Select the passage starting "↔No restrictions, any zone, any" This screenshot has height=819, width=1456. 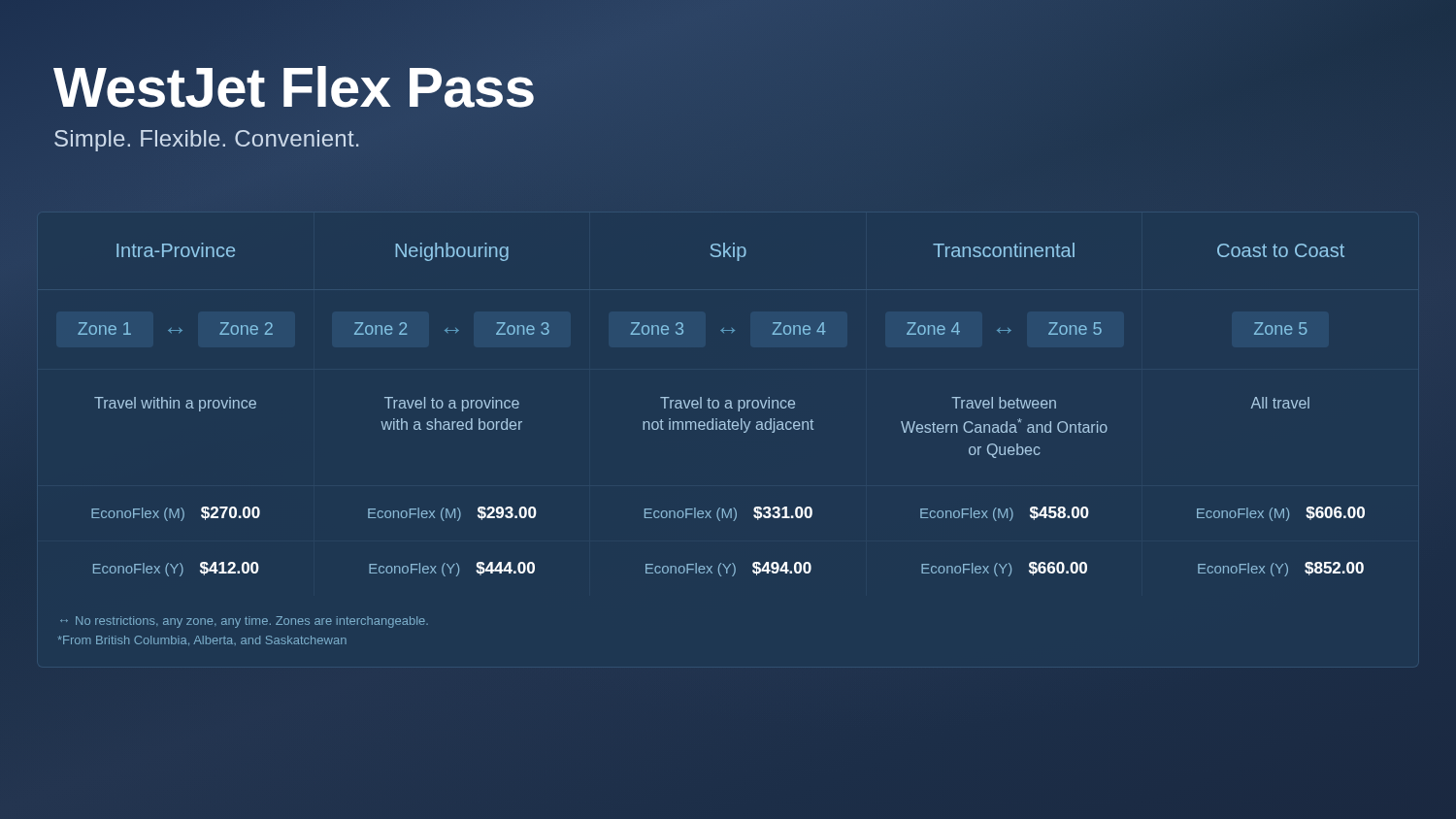pyautogui.click(x=243, y=628)
